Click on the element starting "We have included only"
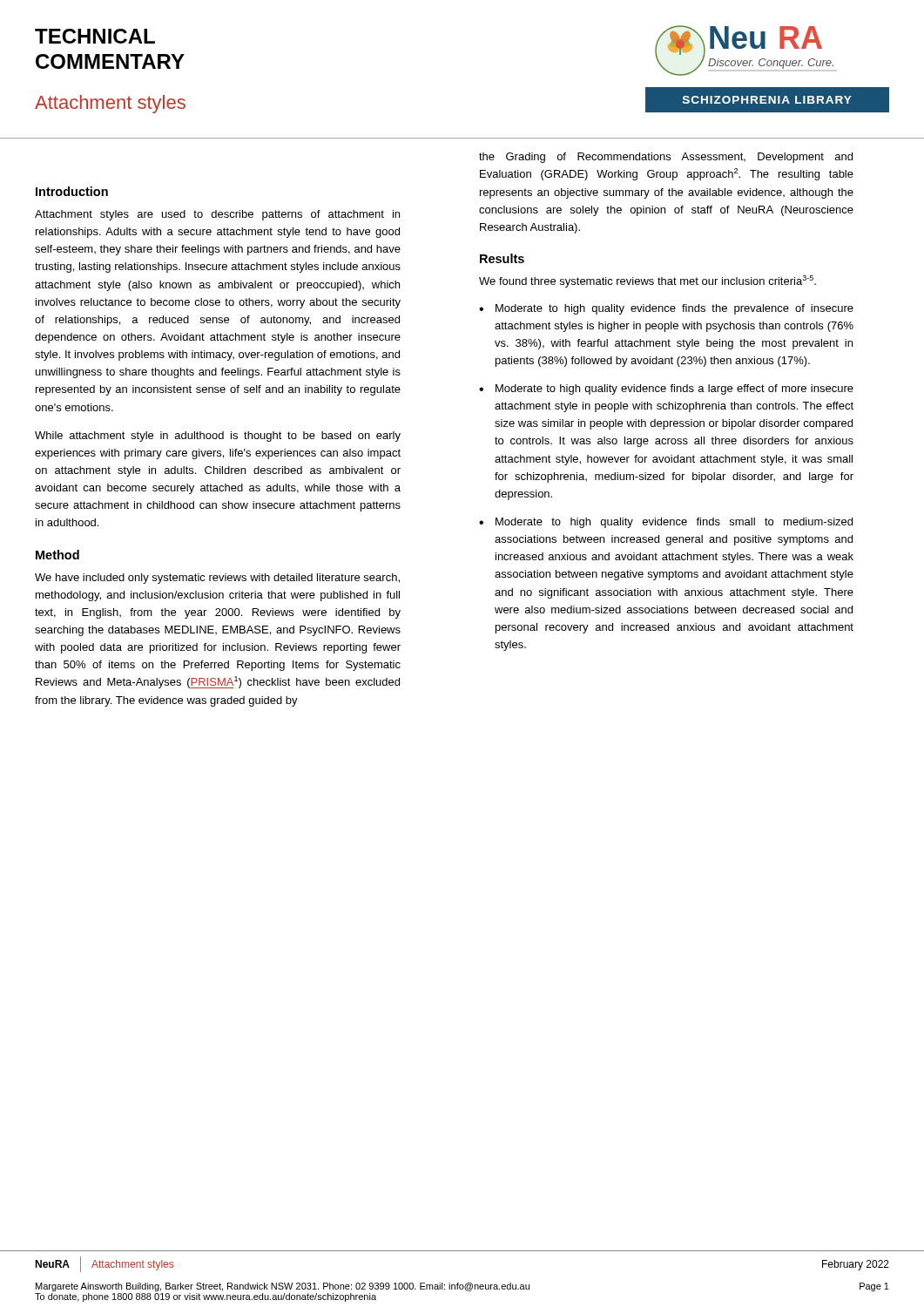924x1307 pixels. (x=218, y=638)
